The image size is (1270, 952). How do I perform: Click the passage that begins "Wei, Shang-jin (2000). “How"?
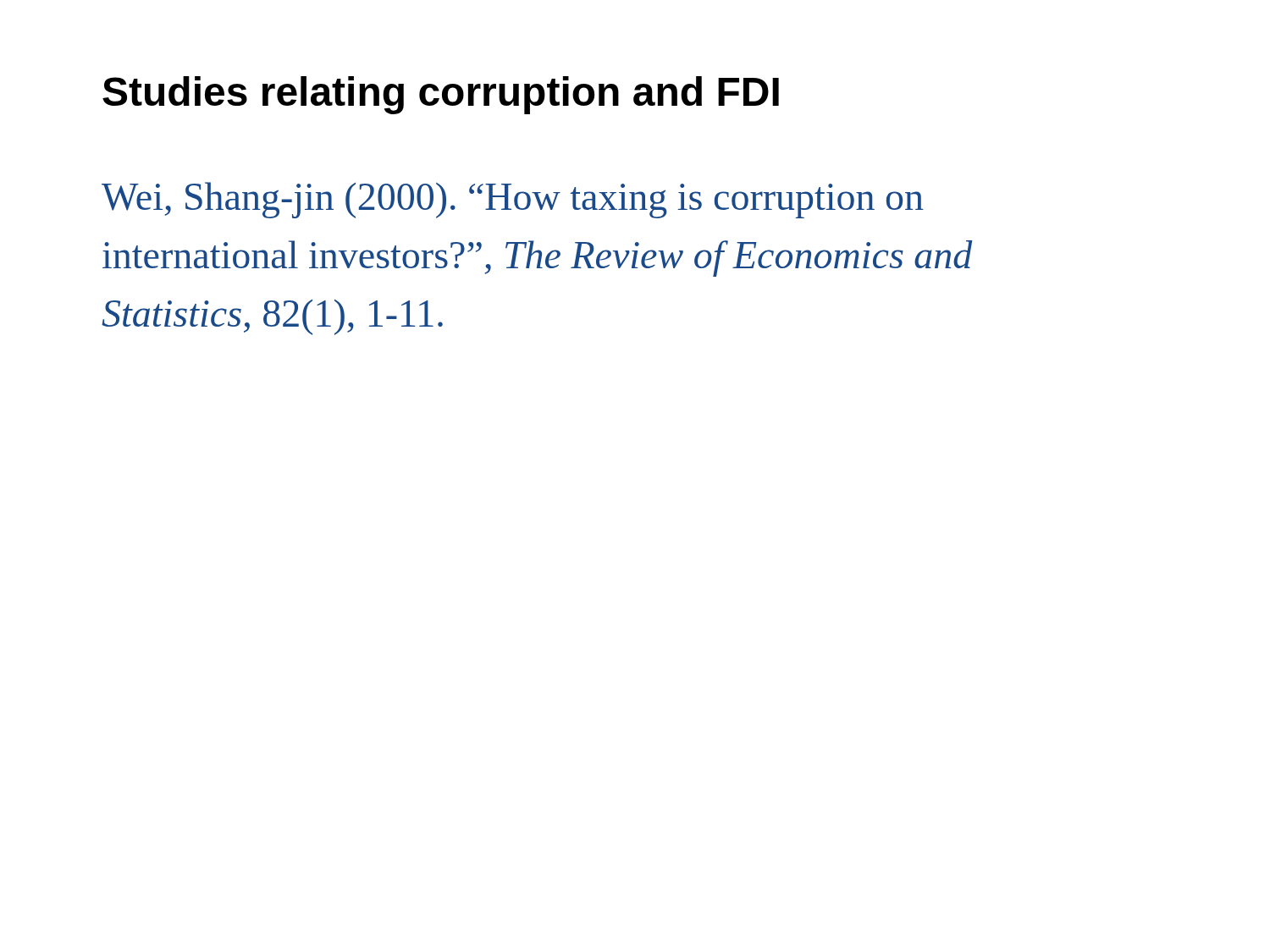click(x=537, y=255)
